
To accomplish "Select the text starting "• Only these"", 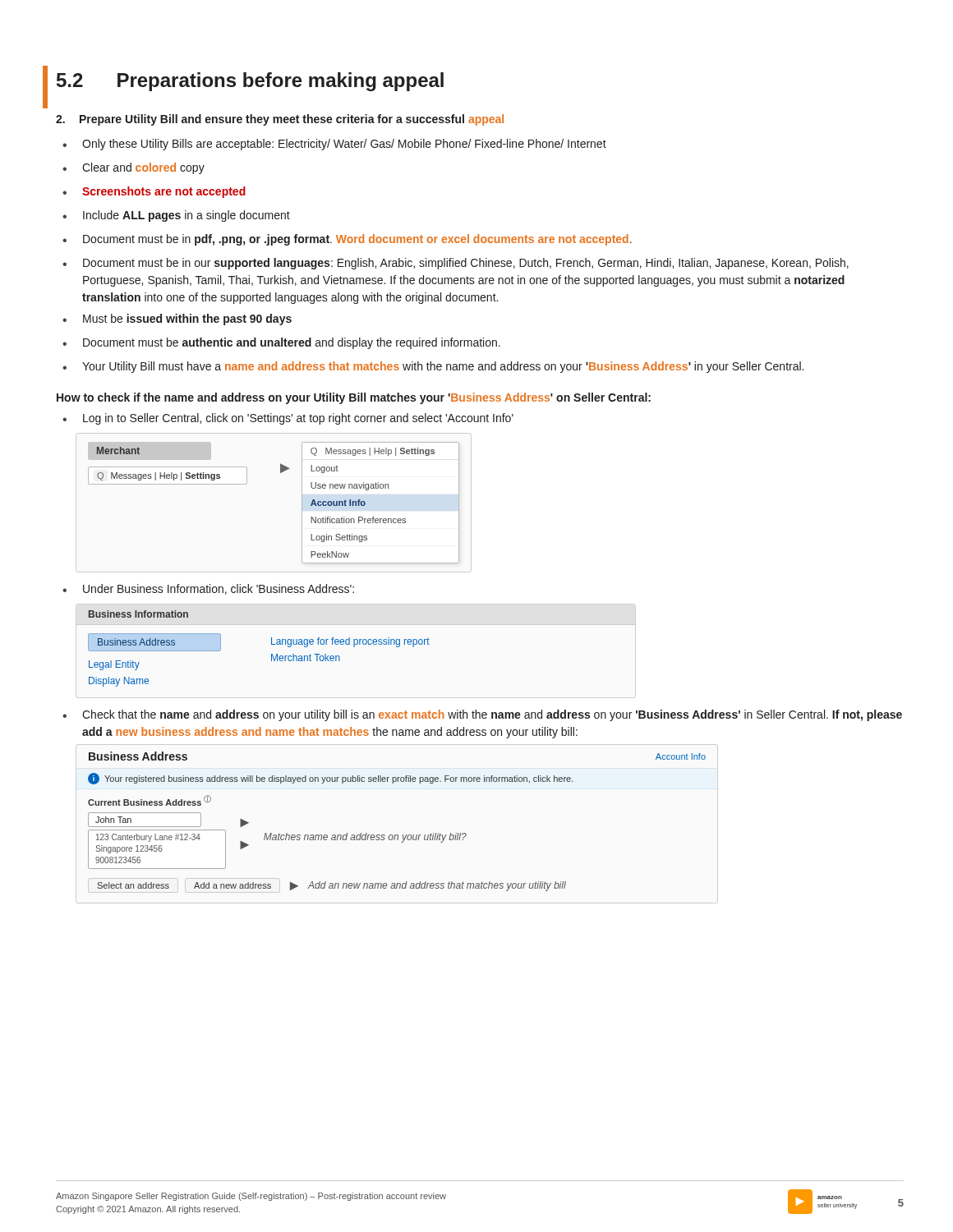I will [x=483, y=145].
